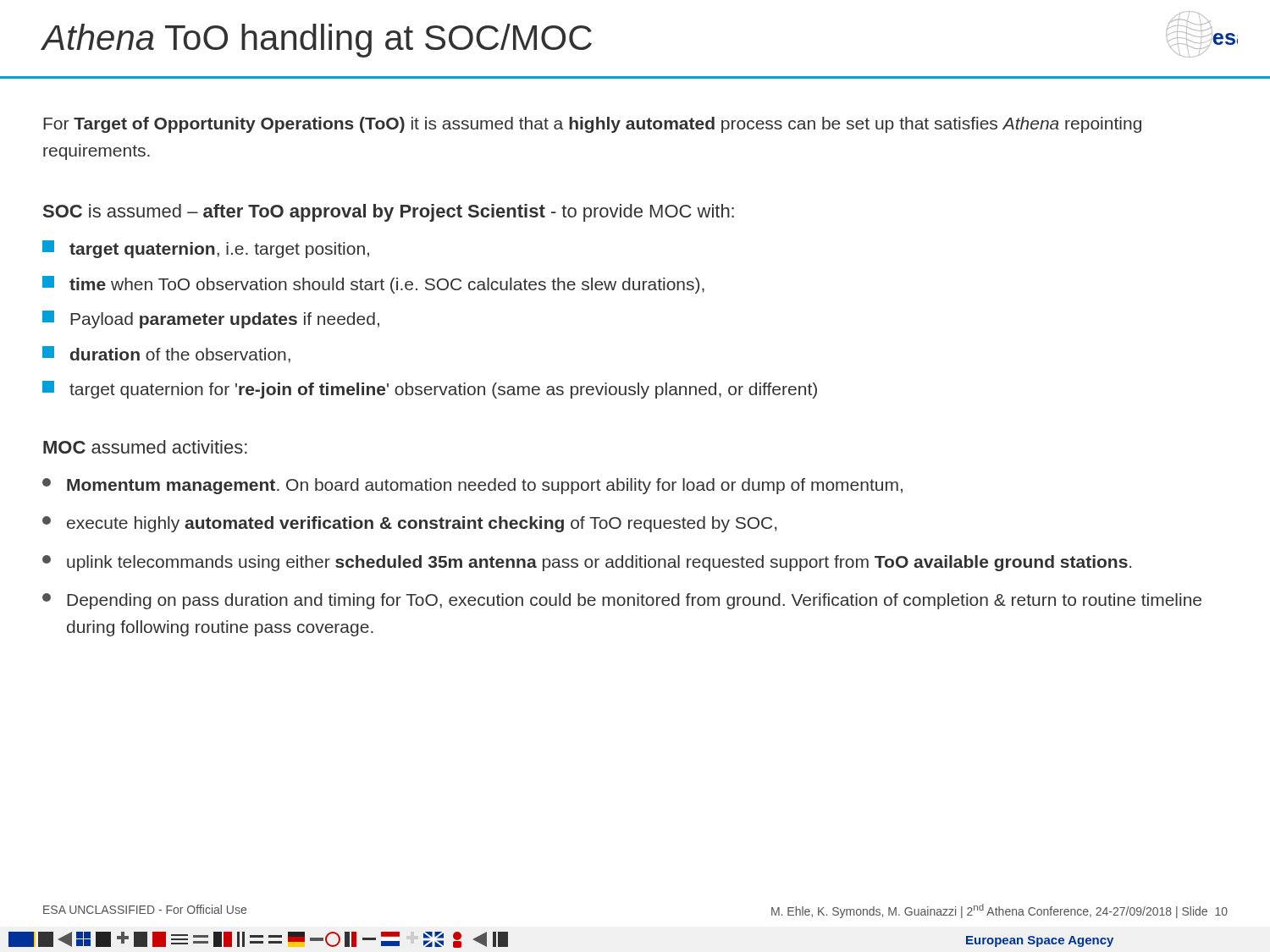The image size is (1270, 952).
Task: Find the title
Action: [x=318, y=38]
